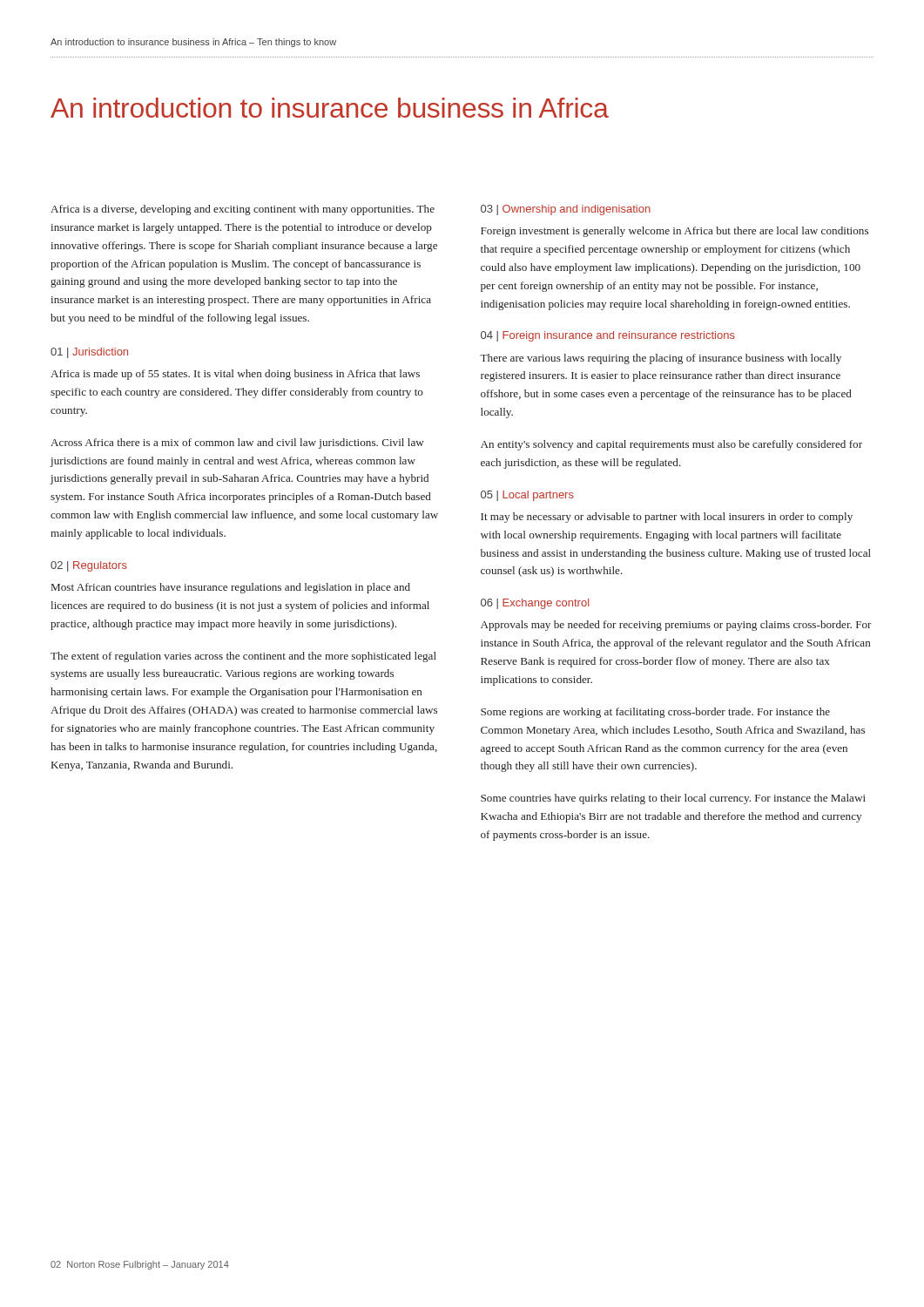Click where it says "01 | Jurisdiction"
The image size is (924, 1307).
[89, 353]
